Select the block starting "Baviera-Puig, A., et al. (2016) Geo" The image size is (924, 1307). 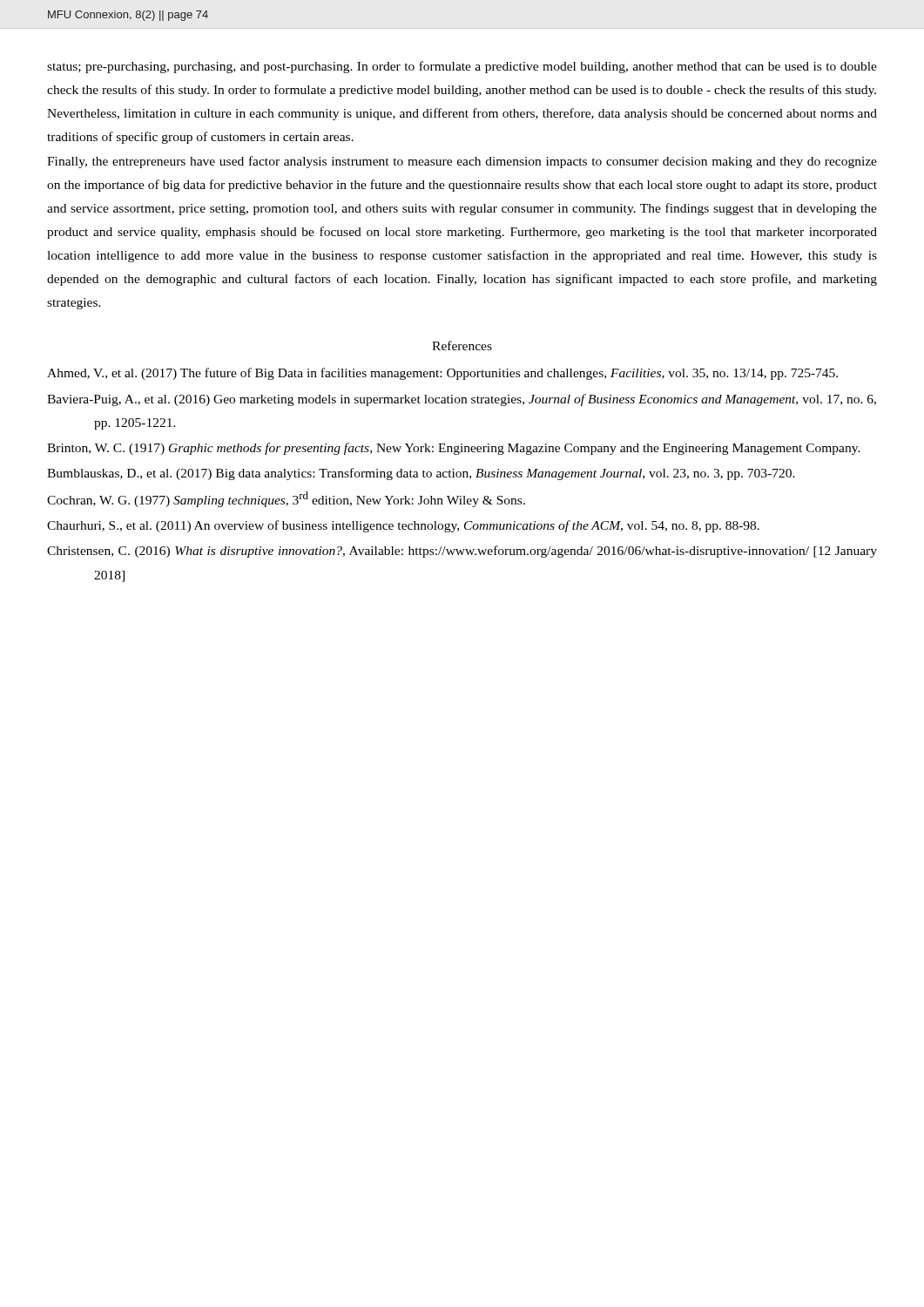tap(462, 410)
